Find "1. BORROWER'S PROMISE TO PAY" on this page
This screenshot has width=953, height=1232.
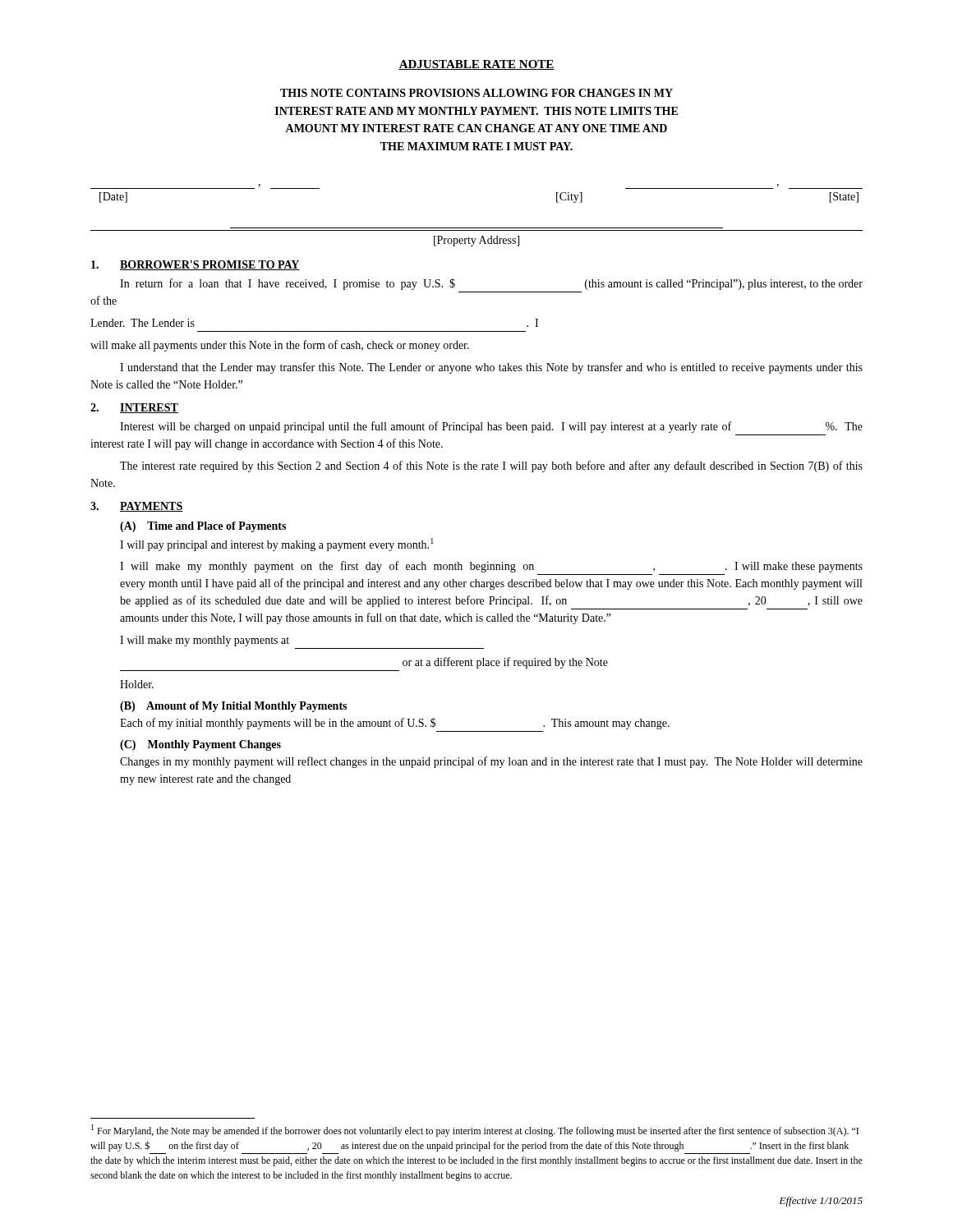coord(195,265)
